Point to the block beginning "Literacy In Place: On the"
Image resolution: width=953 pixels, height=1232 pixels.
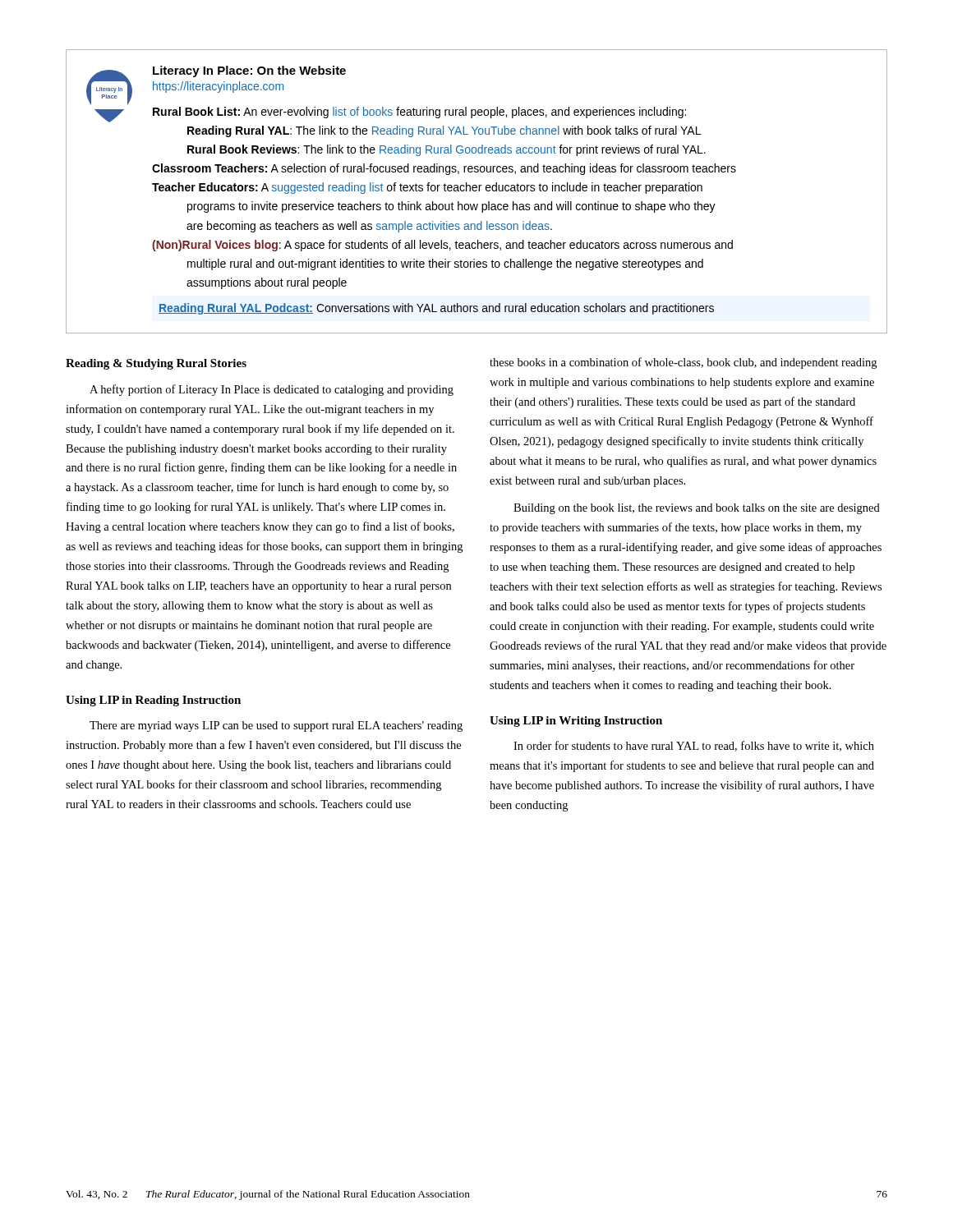511,192
